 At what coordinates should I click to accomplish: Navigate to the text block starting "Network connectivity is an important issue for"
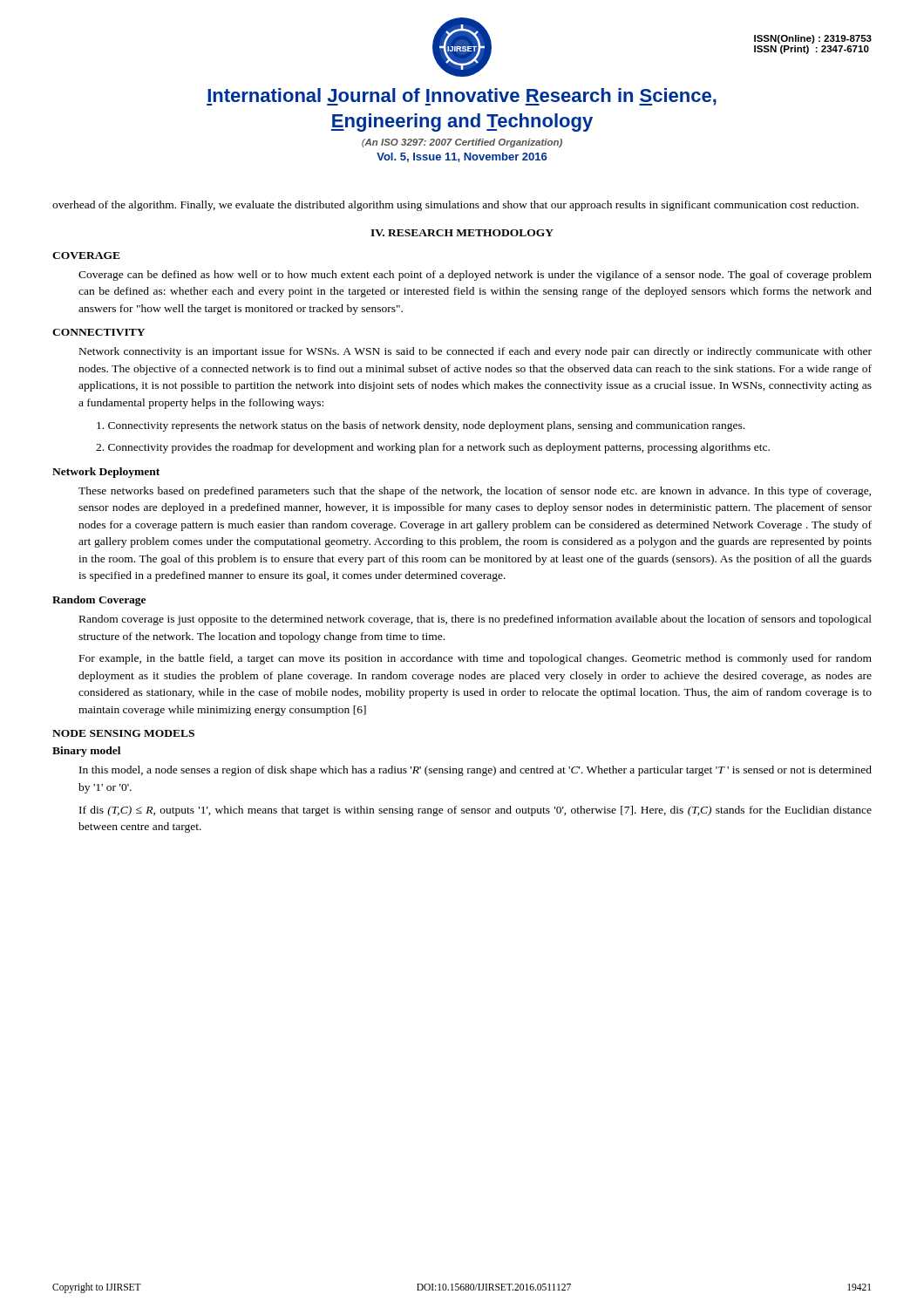click(x=475, y=377)
